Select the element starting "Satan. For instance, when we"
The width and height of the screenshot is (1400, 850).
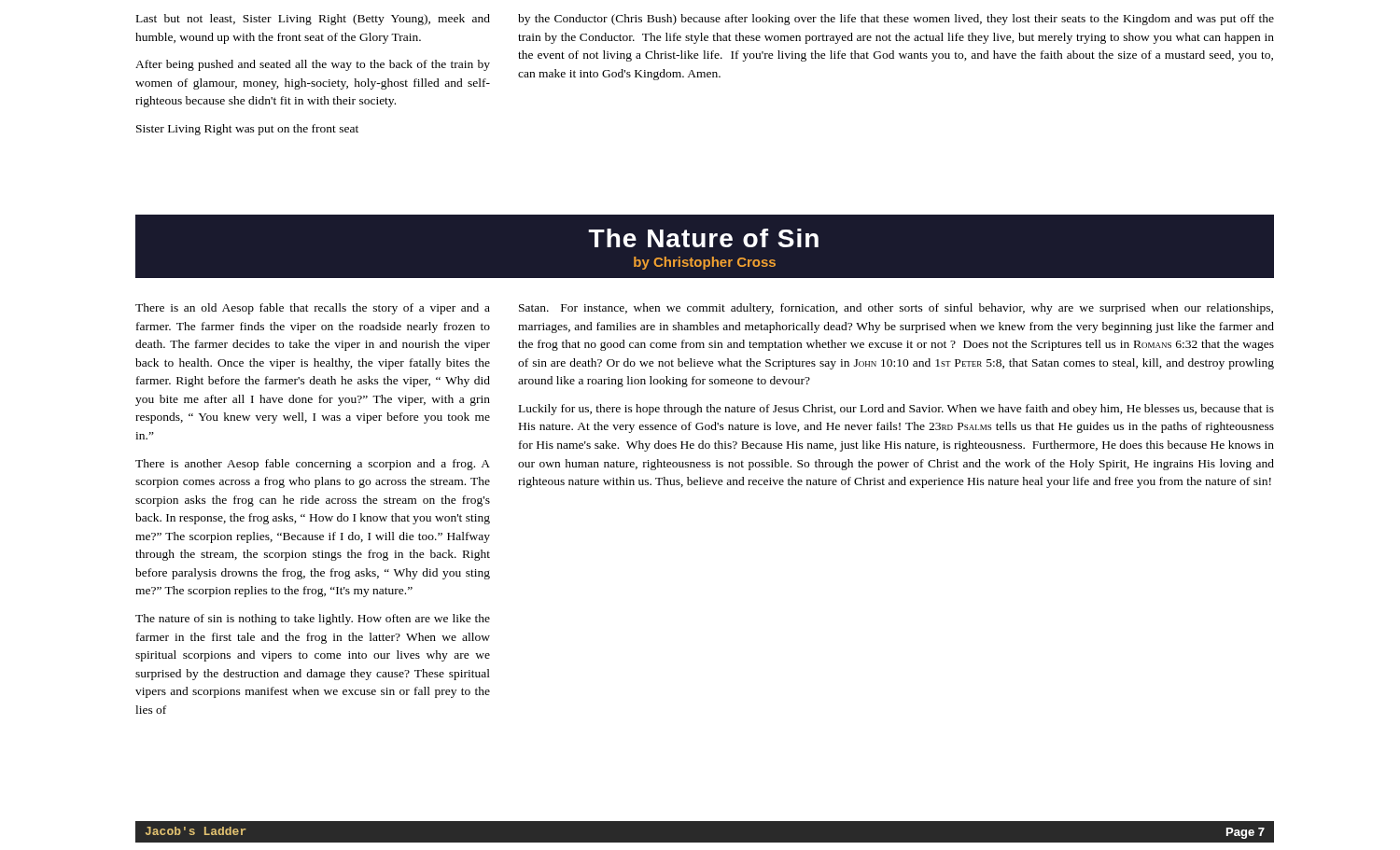pyautogui.click(x=896, y=395)
